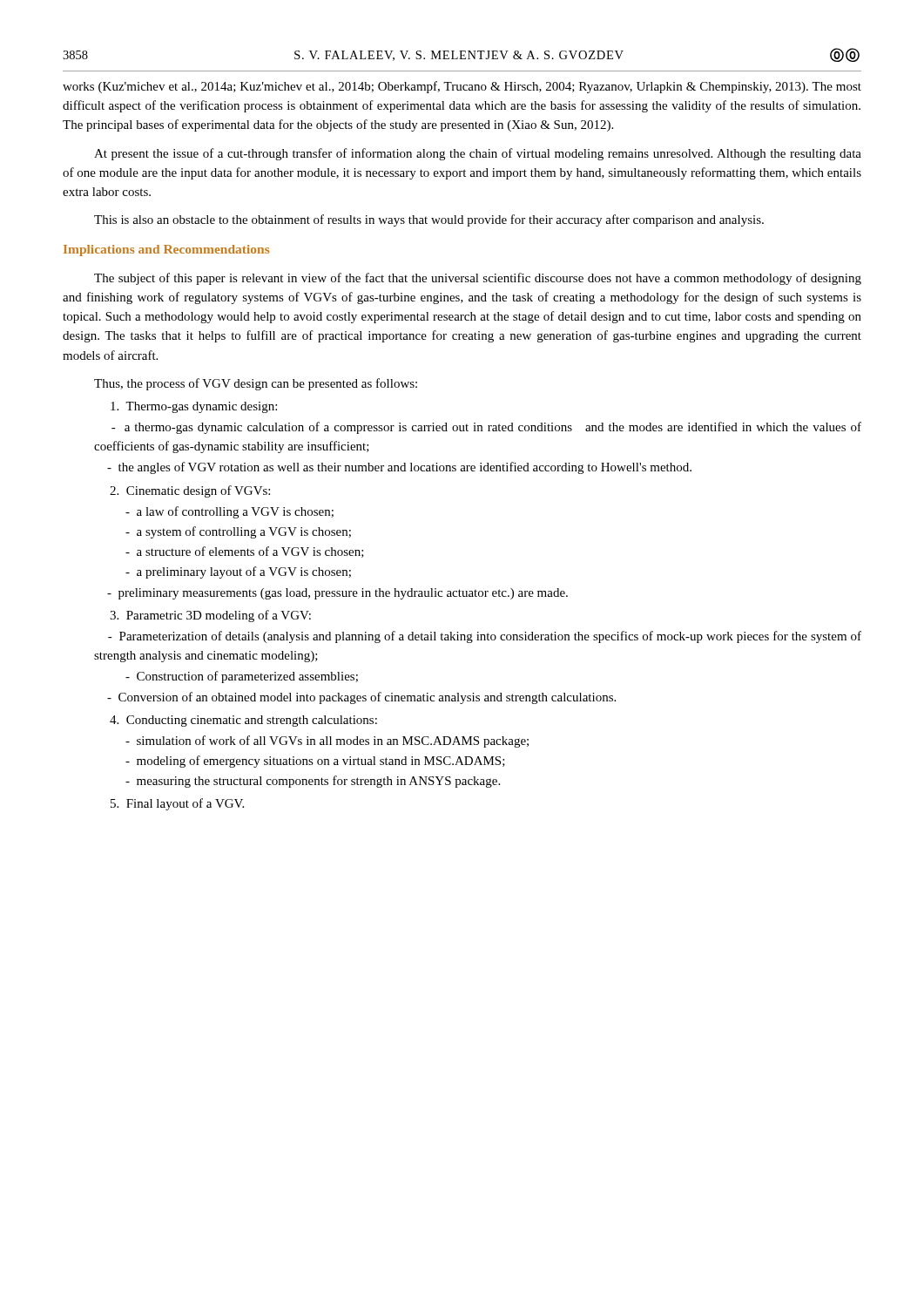
Task: Find the text block starting "Implications and Recommendations"
Action: tap(166, 249)
